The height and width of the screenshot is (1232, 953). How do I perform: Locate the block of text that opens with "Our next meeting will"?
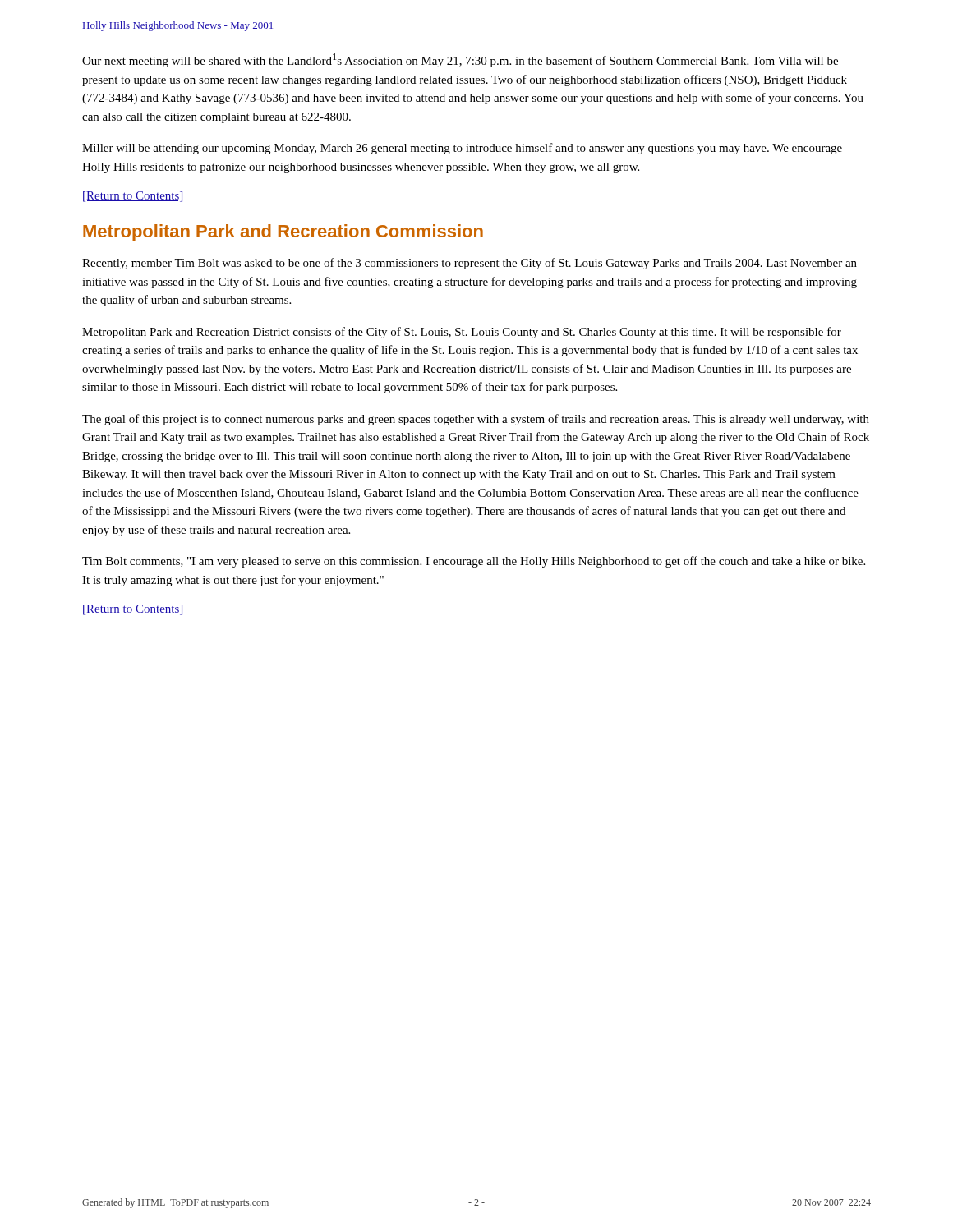(x=476, y=87)
